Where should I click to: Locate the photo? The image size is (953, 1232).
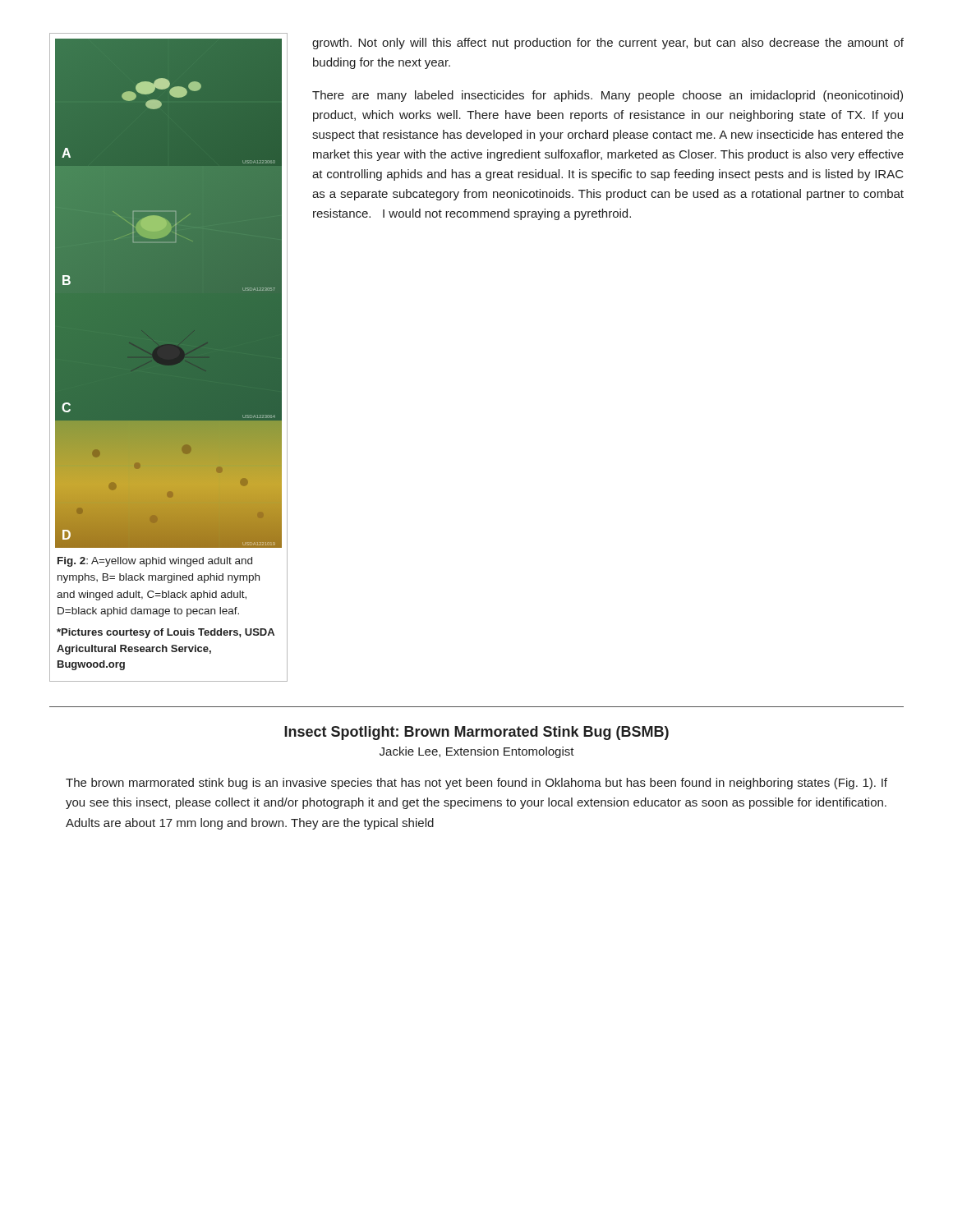coord(168,293)
